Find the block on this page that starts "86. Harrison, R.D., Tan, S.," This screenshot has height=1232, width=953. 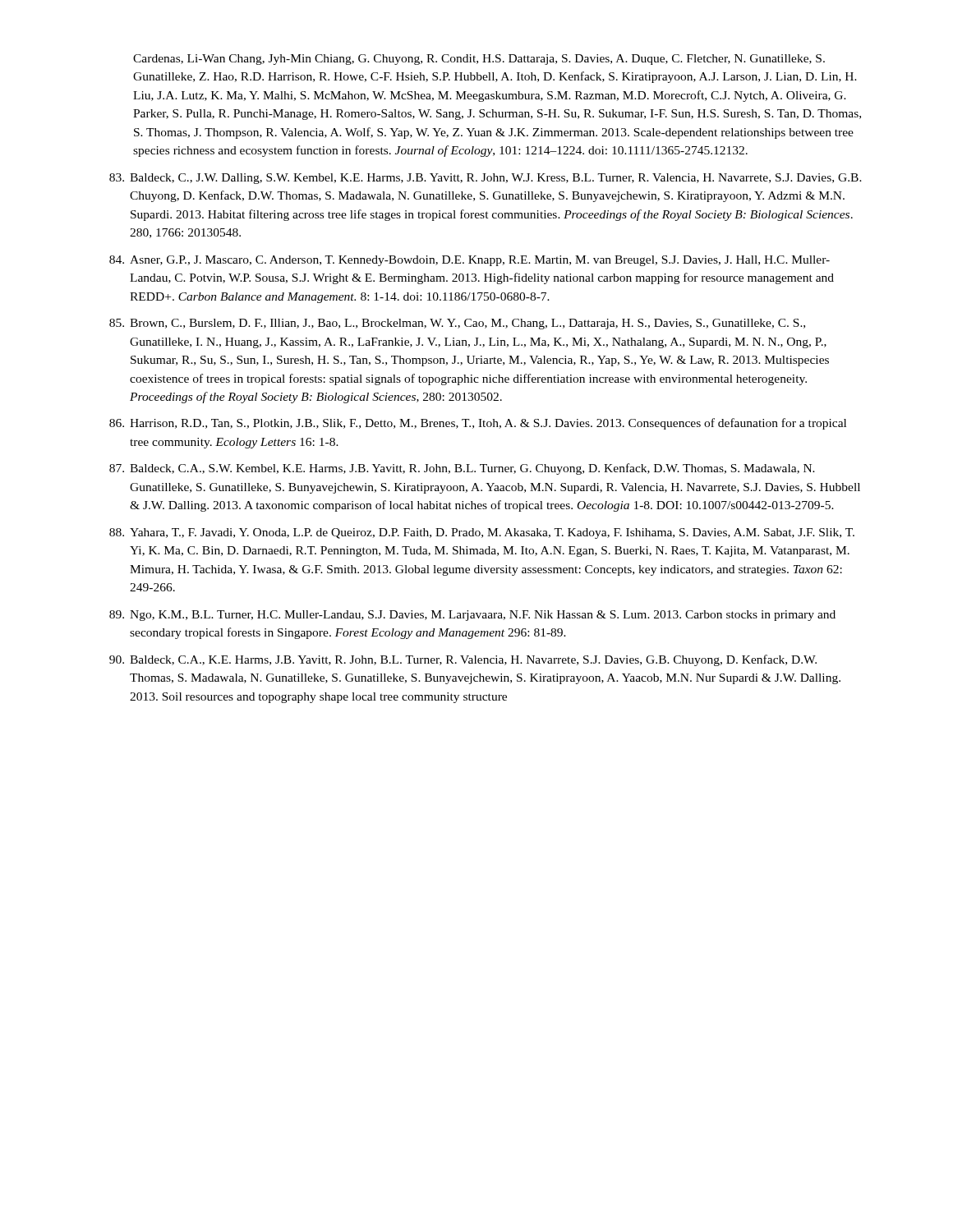(476, 433)
